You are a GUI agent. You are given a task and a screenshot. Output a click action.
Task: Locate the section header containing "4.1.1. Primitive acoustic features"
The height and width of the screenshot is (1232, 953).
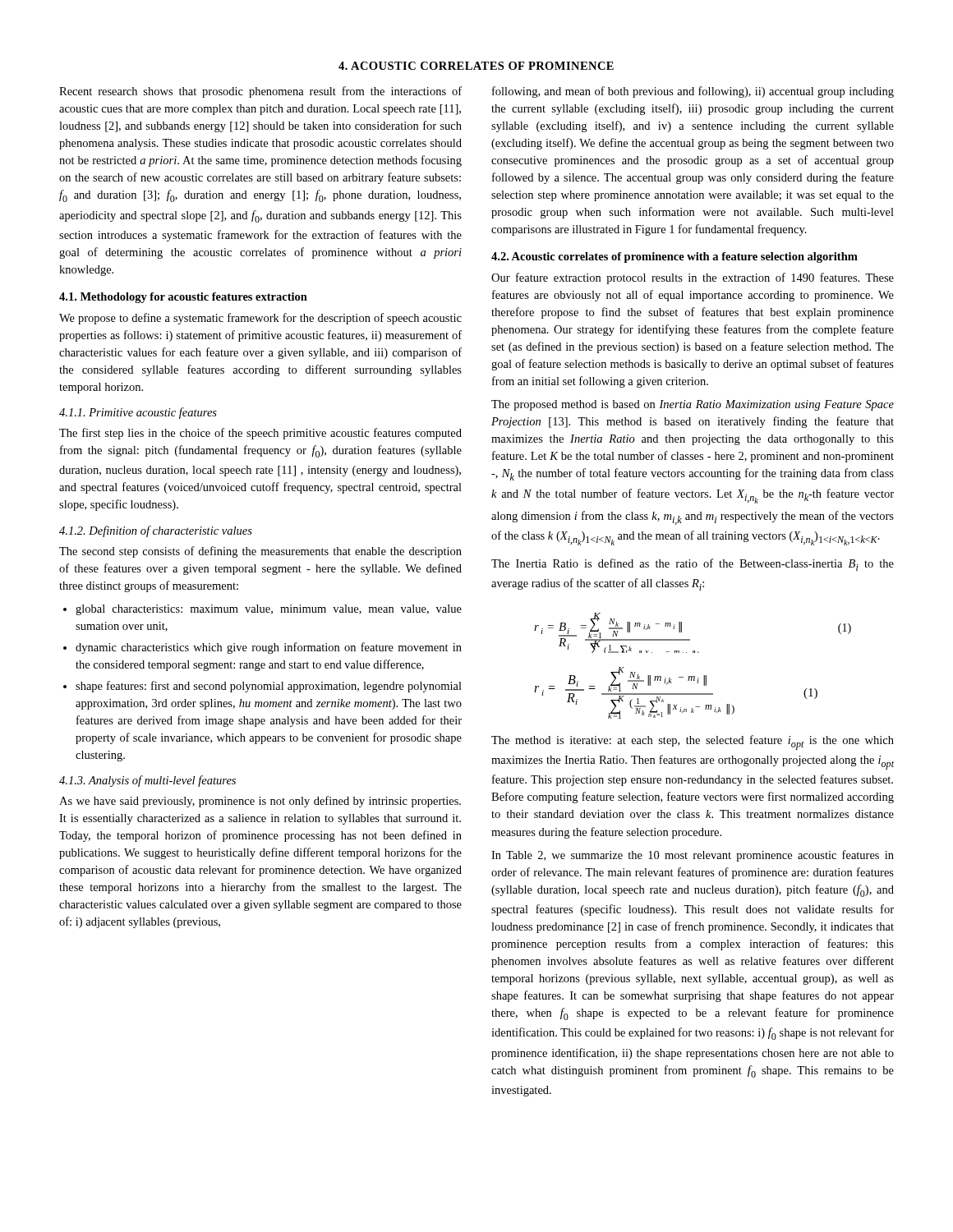click(138, 412)
